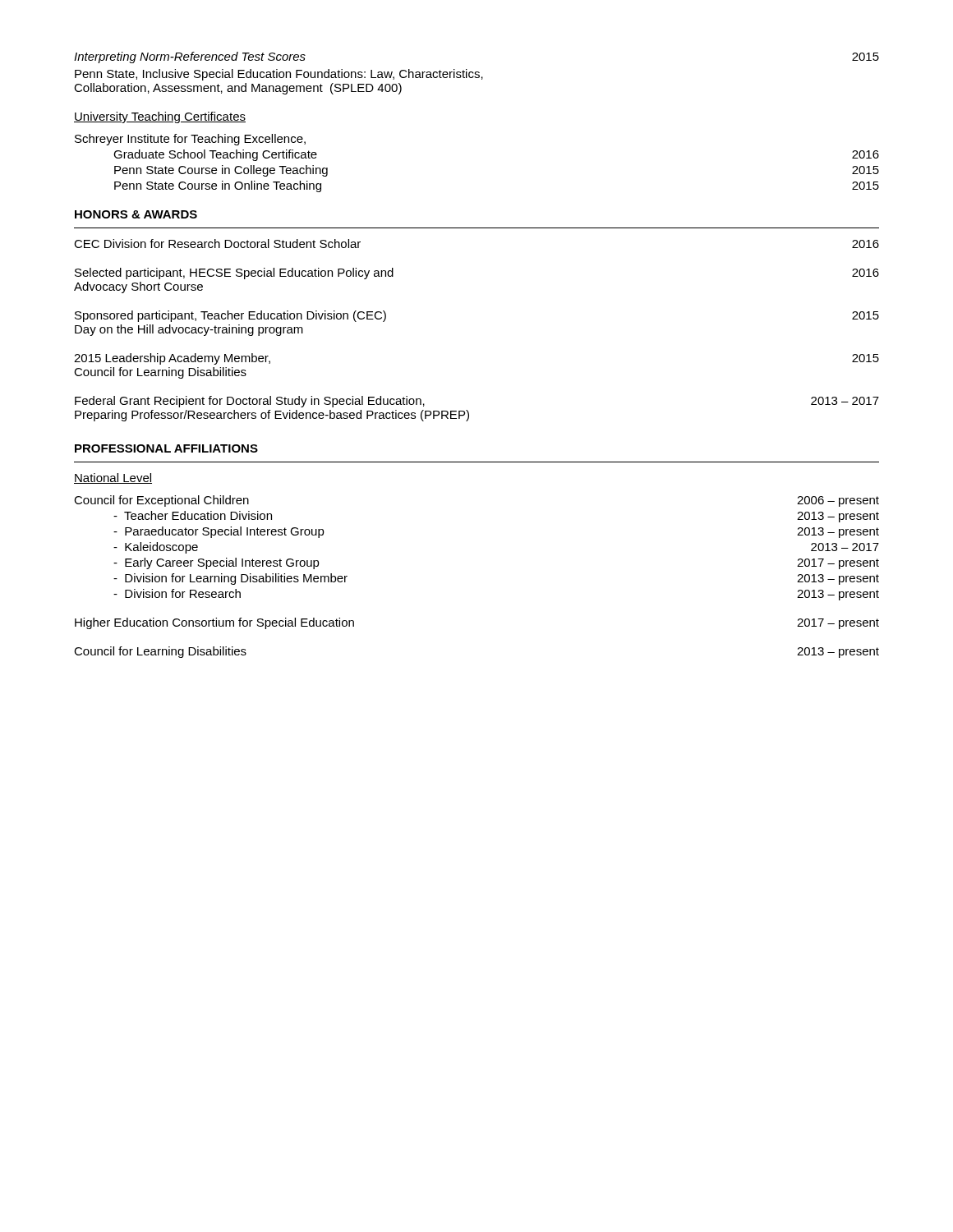The width and height of the screenshot is (953, 1232).
Task: Click on the text starting "Teacher Education Division 2013"
Action: [189, 516]
